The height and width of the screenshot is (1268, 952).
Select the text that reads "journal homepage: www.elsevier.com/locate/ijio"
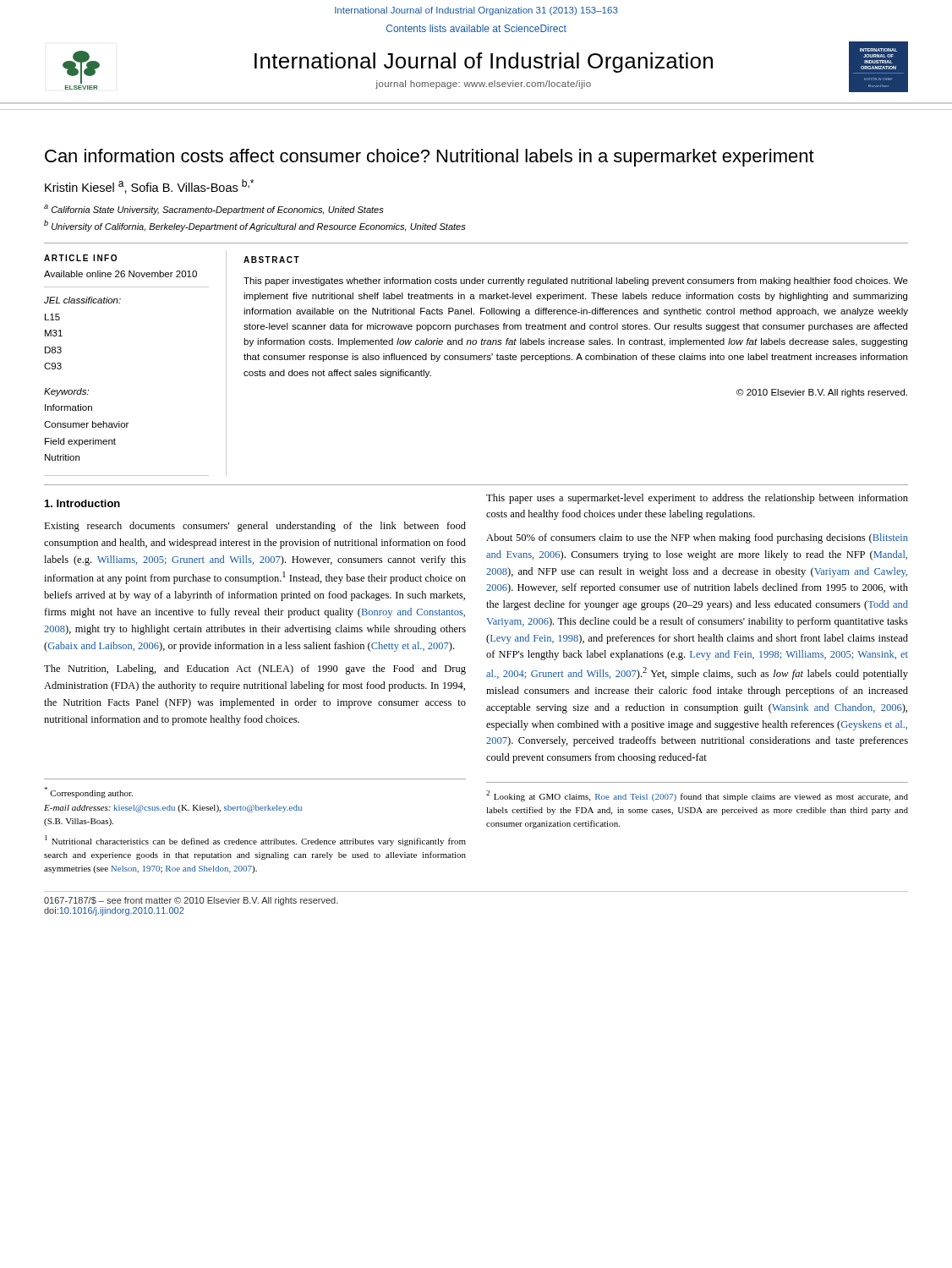point(484,84)
